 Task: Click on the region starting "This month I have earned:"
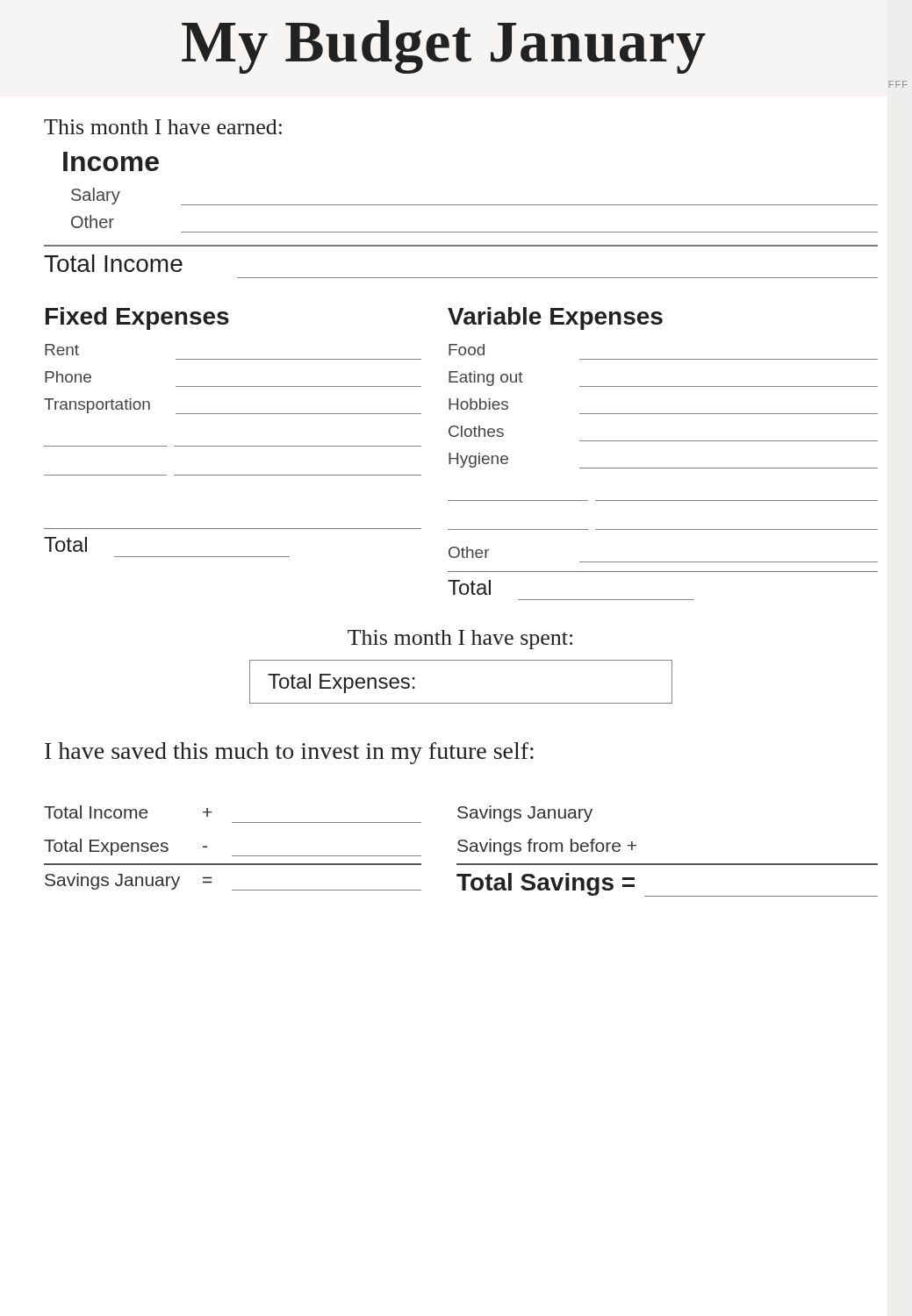coord(164,127)
